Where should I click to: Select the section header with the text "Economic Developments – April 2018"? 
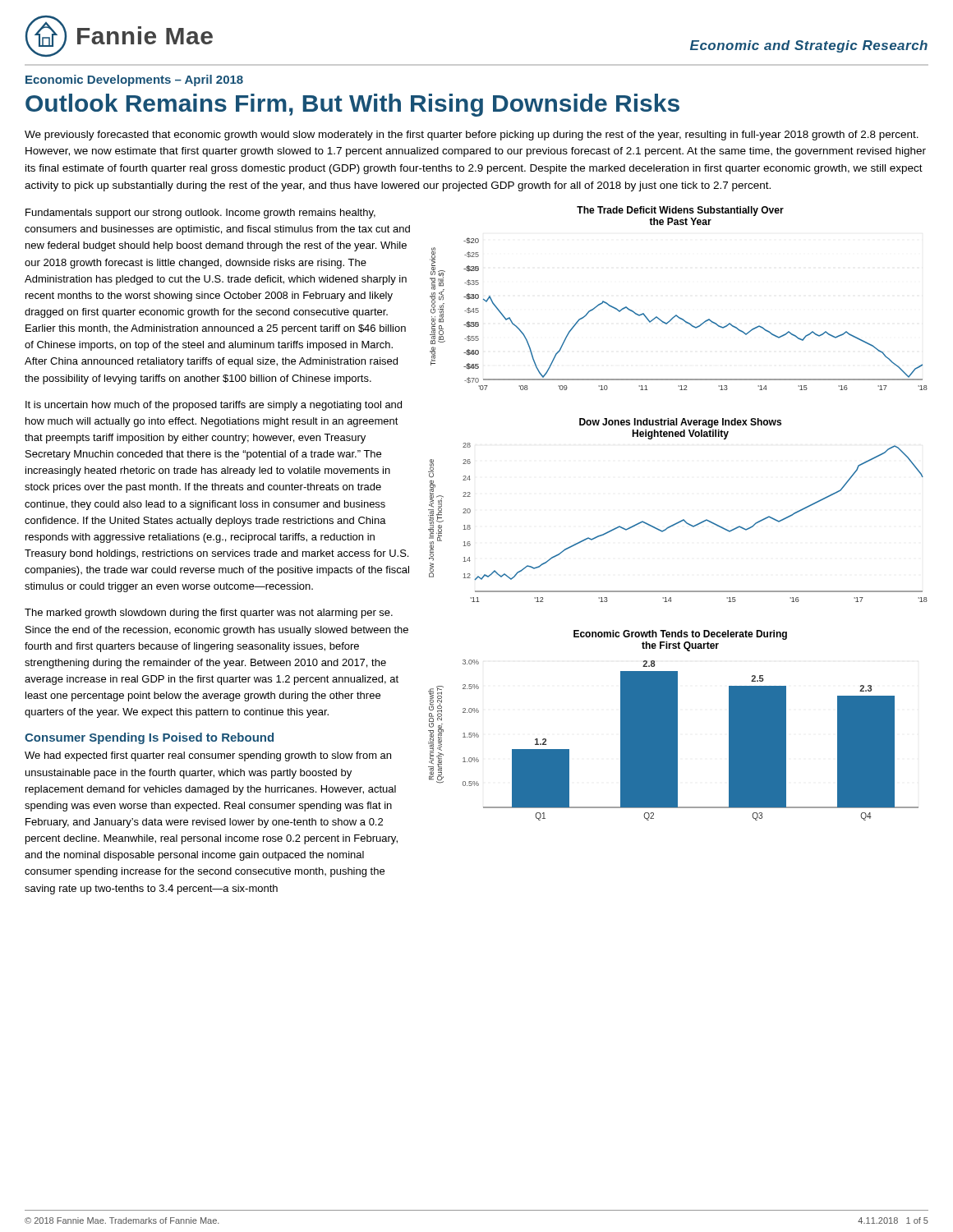click(134, 79)
